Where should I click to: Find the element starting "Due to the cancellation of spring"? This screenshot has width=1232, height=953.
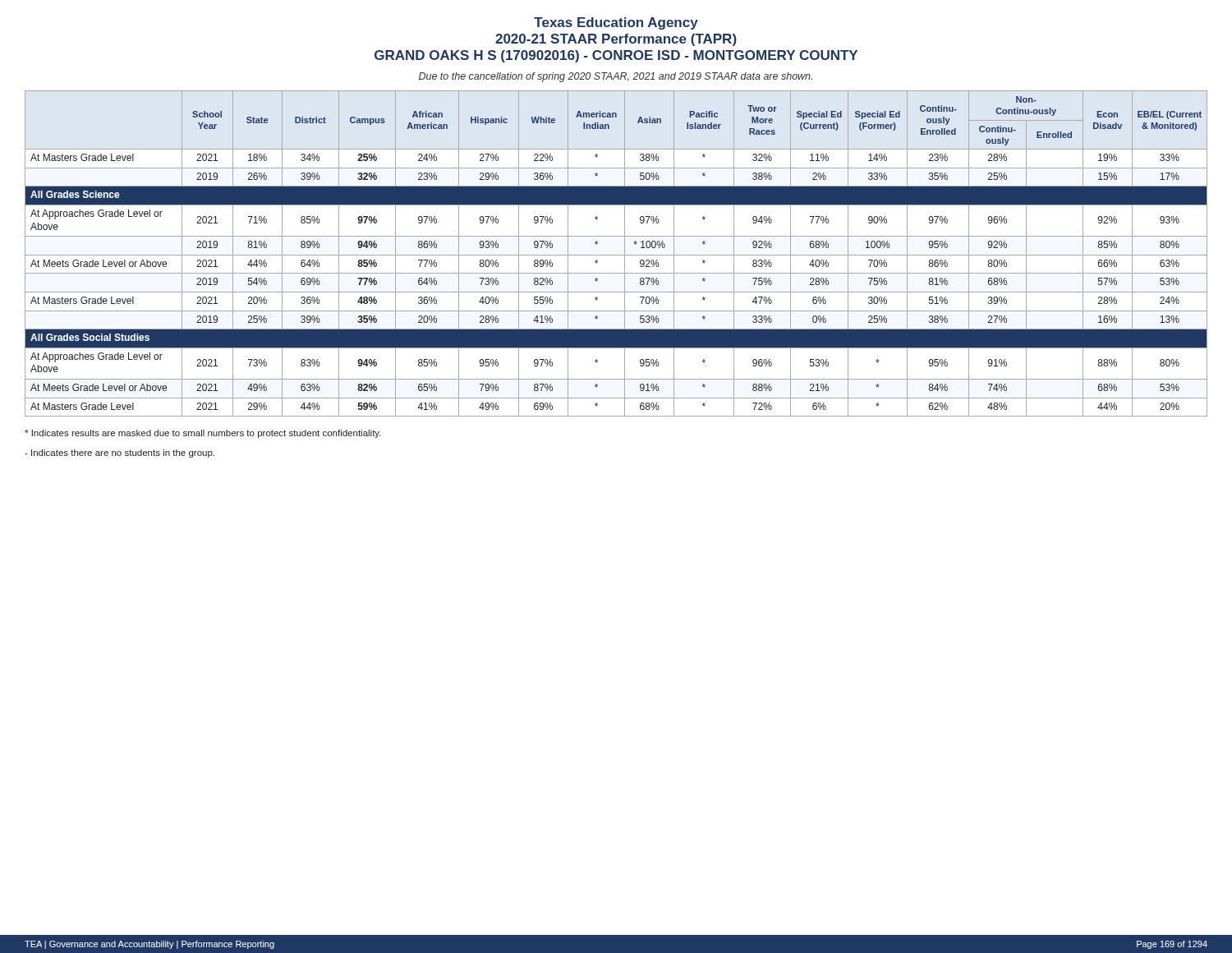[616, 76]
